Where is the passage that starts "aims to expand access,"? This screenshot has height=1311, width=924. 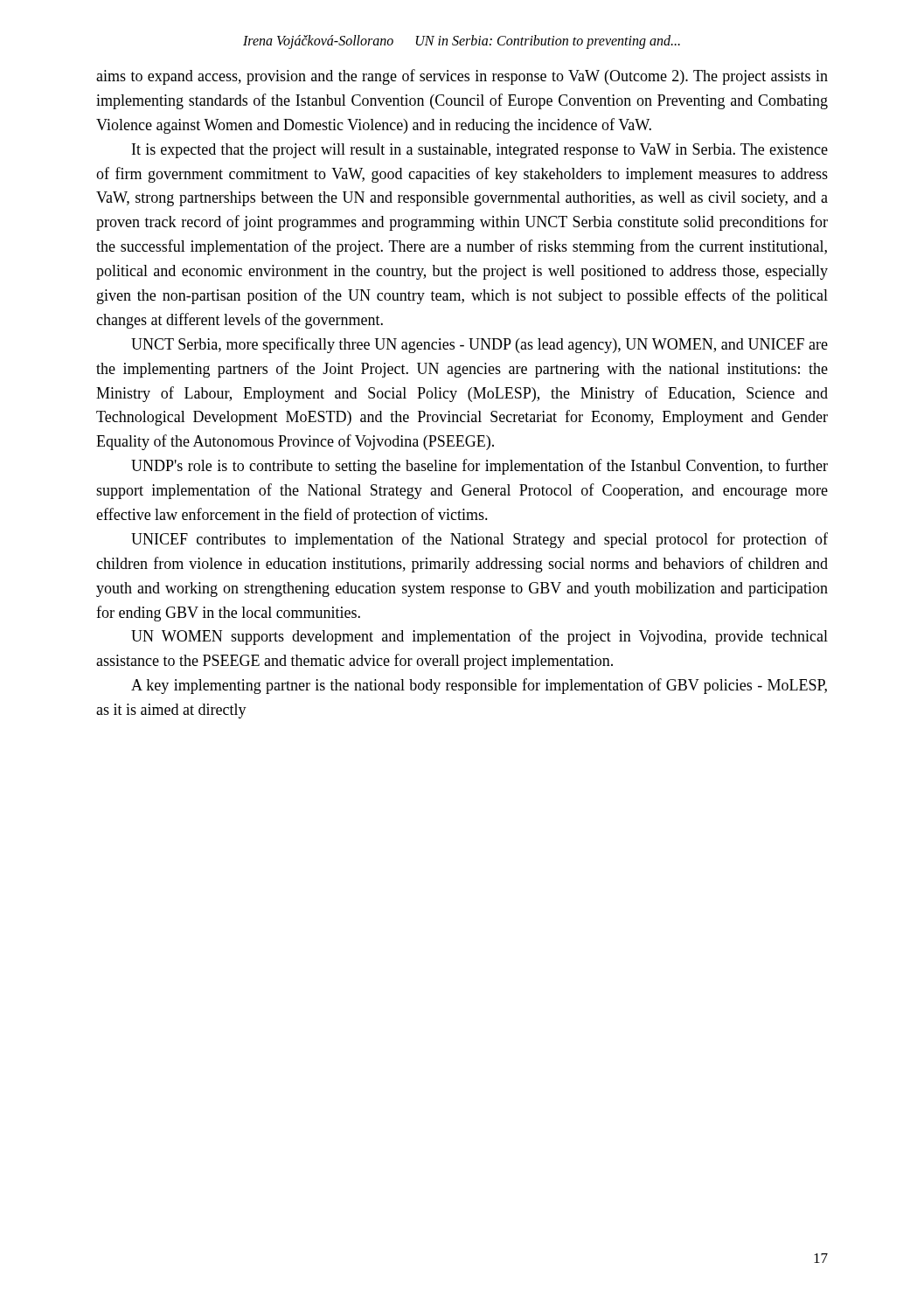pos(462,100)
